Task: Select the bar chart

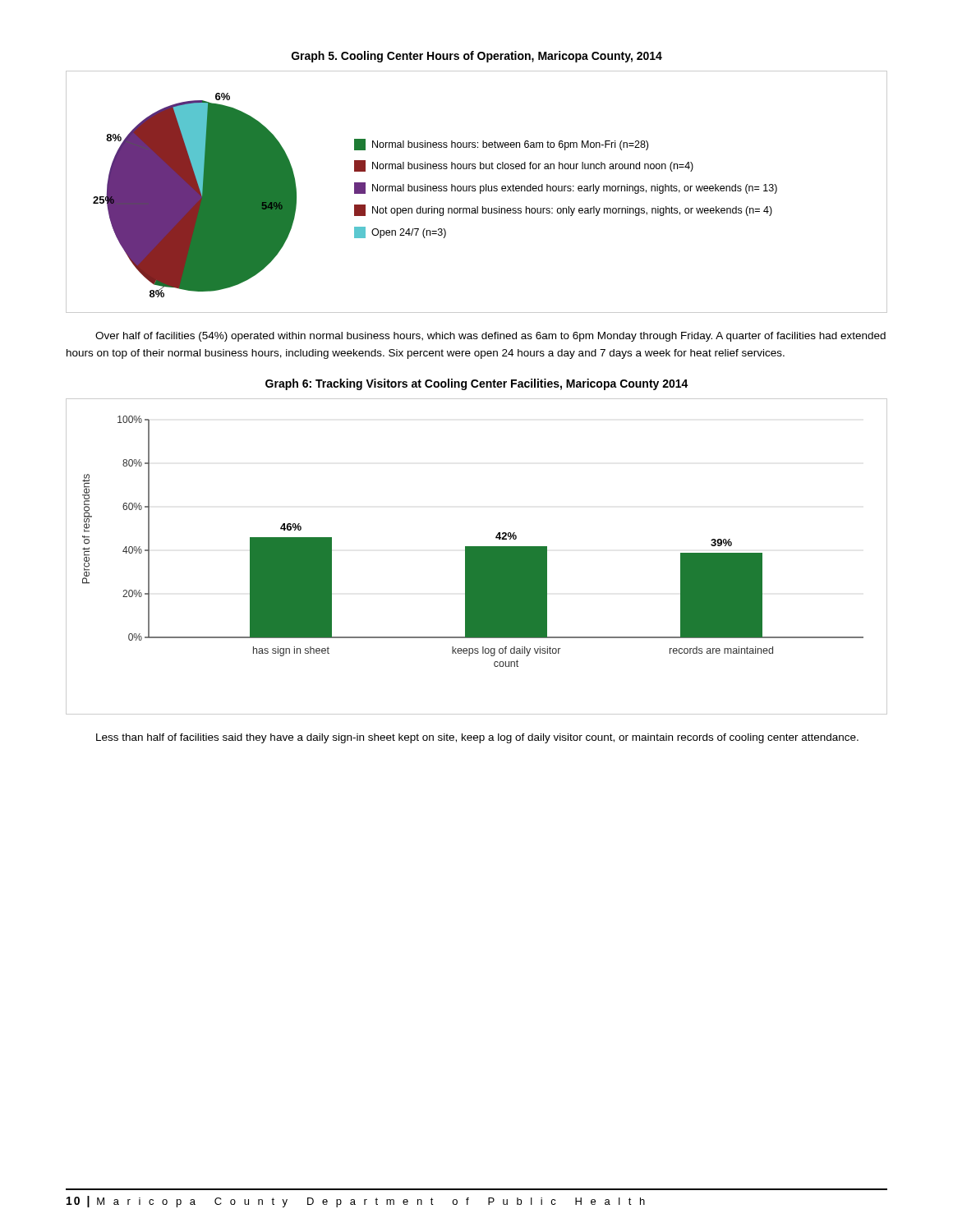Action: click(476, 556)
